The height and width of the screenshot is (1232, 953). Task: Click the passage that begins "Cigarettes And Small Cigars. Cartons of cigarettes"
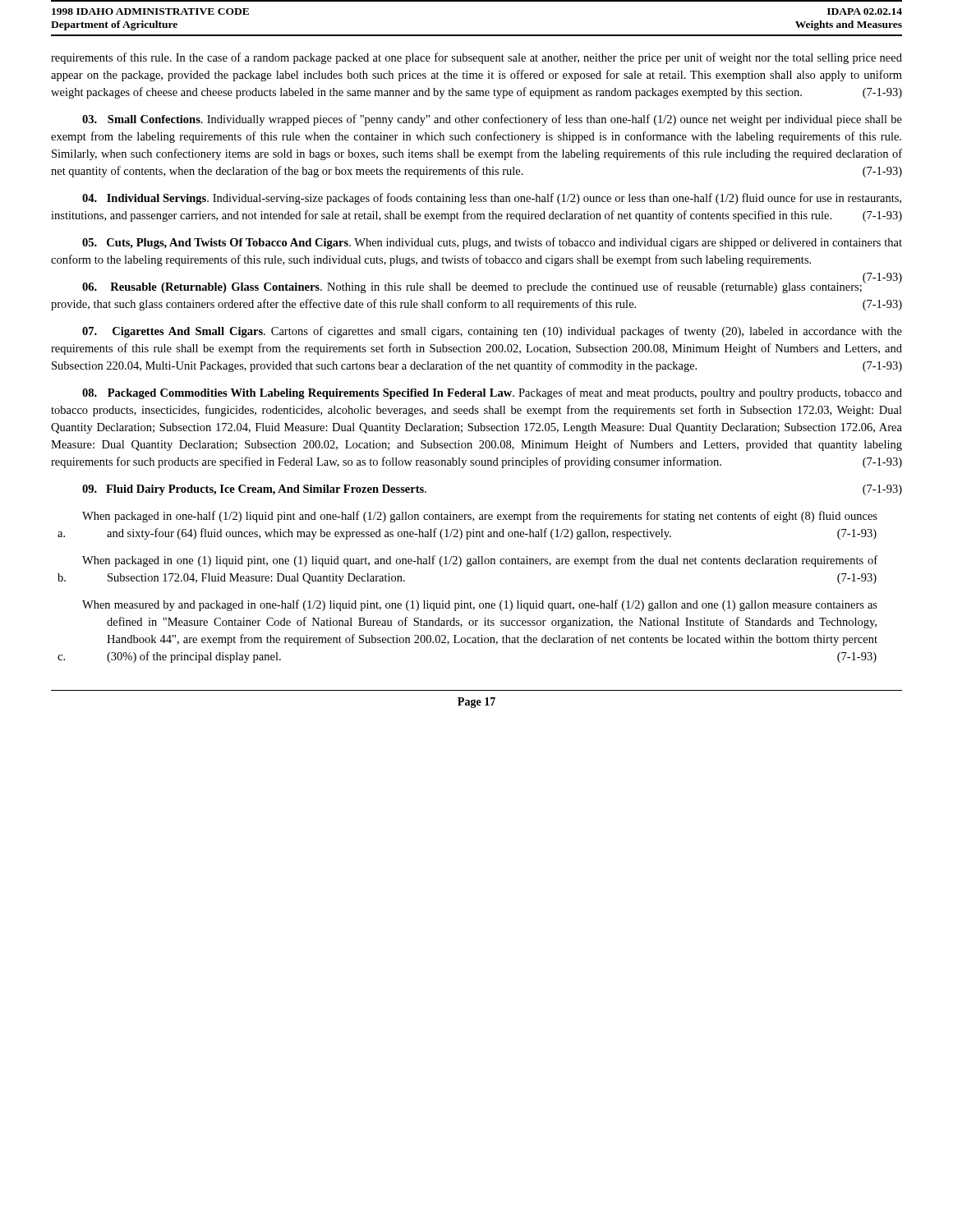tap(476, 350)
